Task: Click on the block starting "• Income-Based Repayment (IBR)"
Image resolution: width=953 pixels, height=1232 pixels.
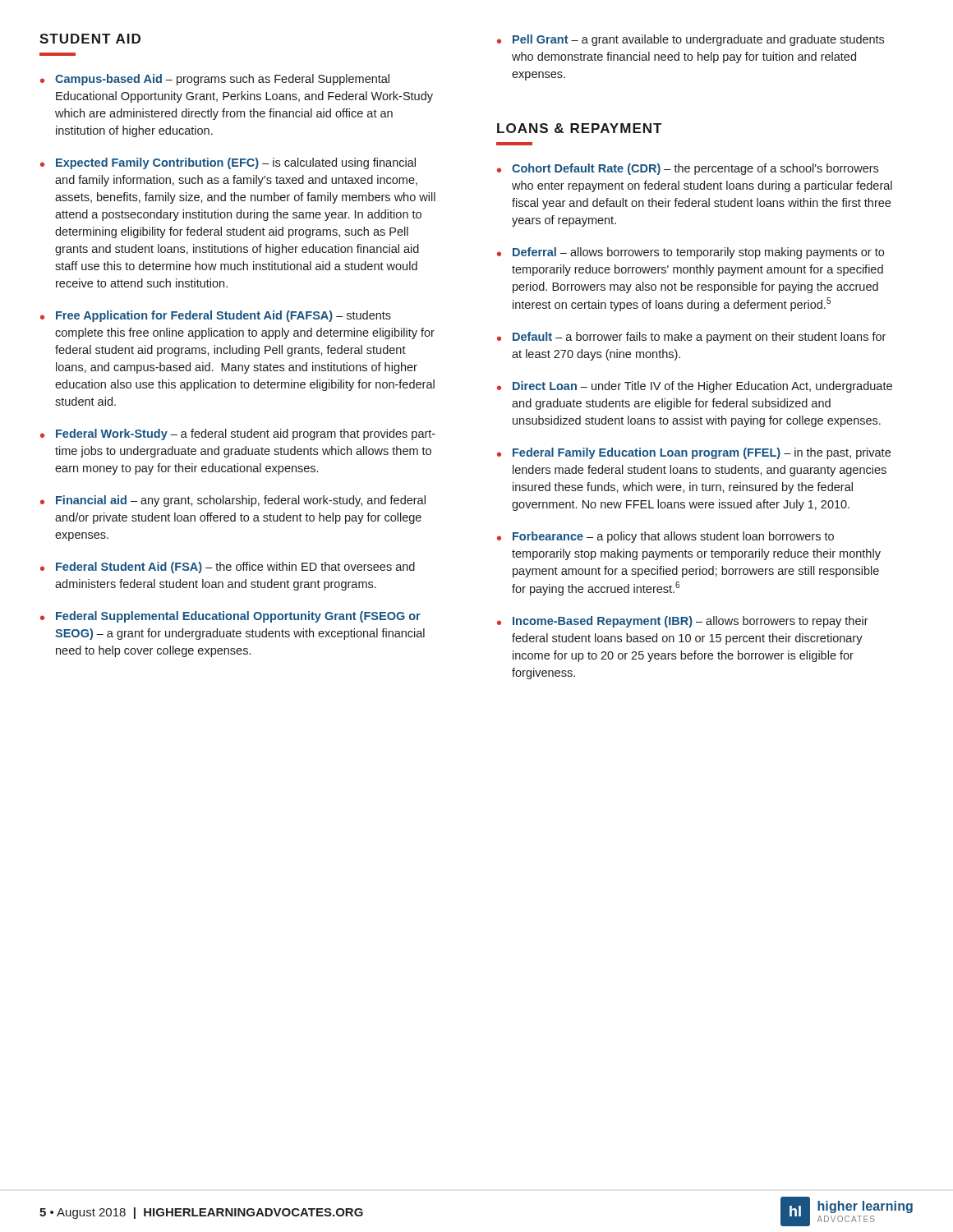Action: [x=695, y=647]
